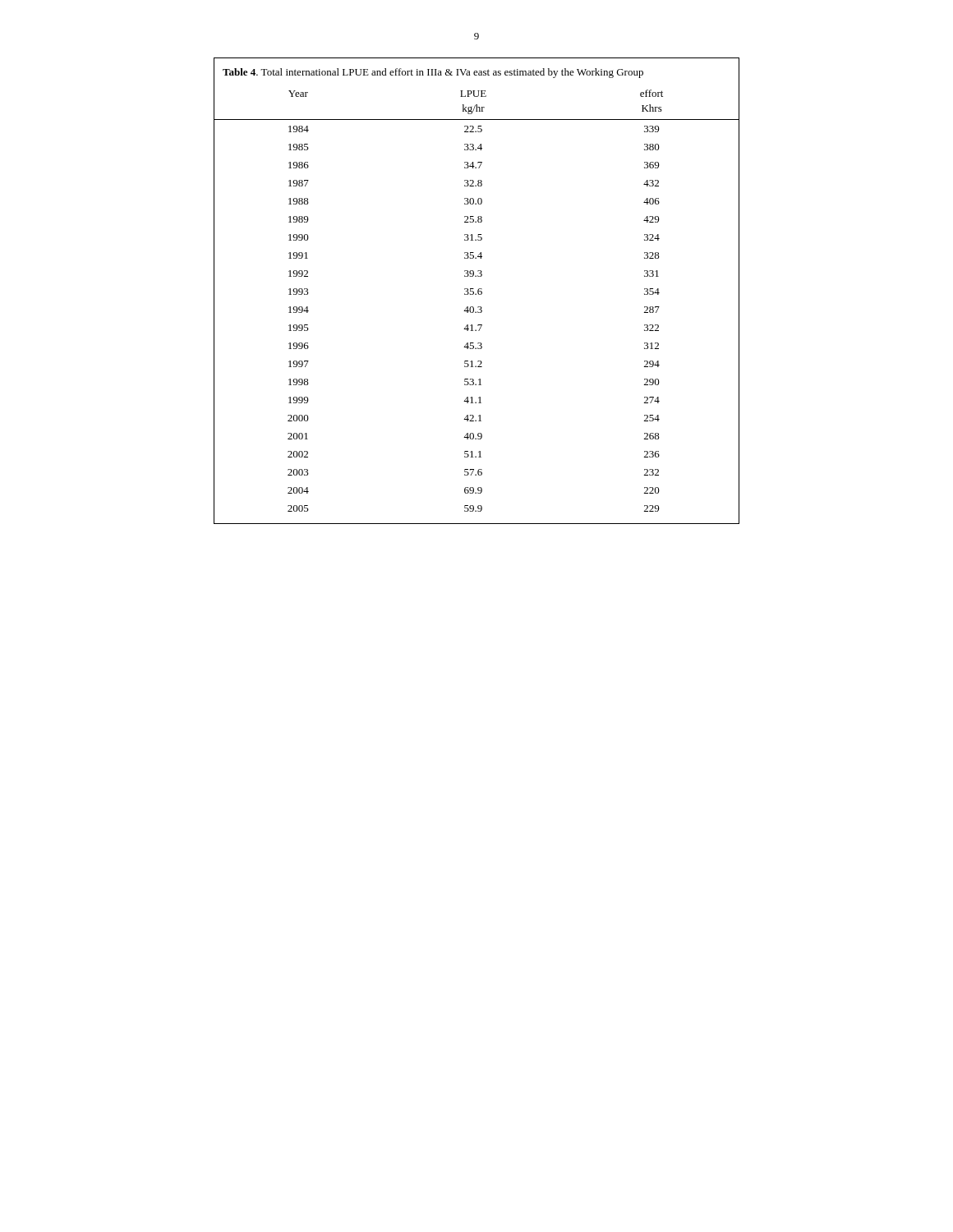
Task: Find the caption on this page that starts "Table 4. Total international LPUE"
Action: tap(433, 72)
